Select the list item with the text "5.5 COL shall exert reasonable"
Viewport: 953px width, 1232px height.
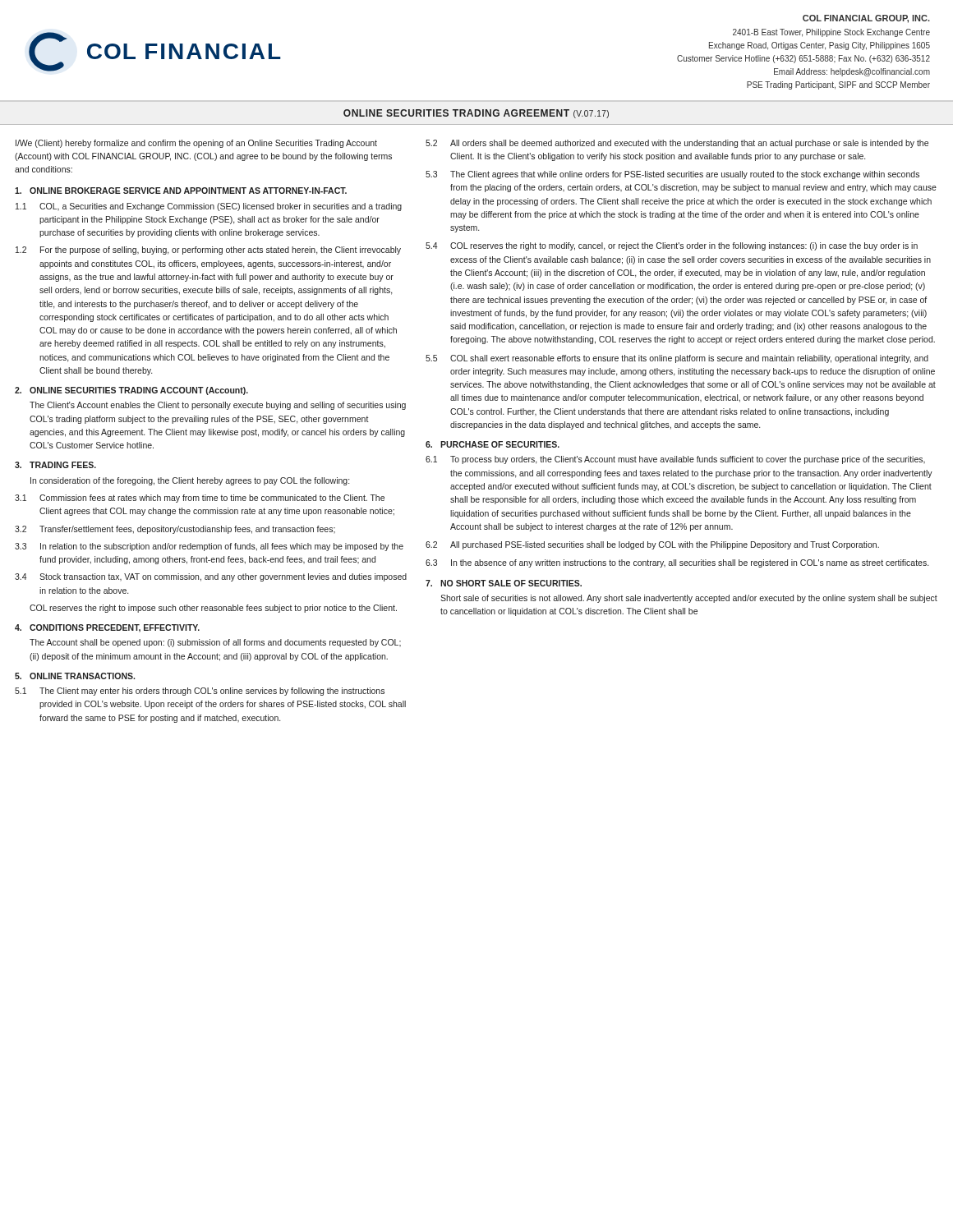tap(682, 391)
